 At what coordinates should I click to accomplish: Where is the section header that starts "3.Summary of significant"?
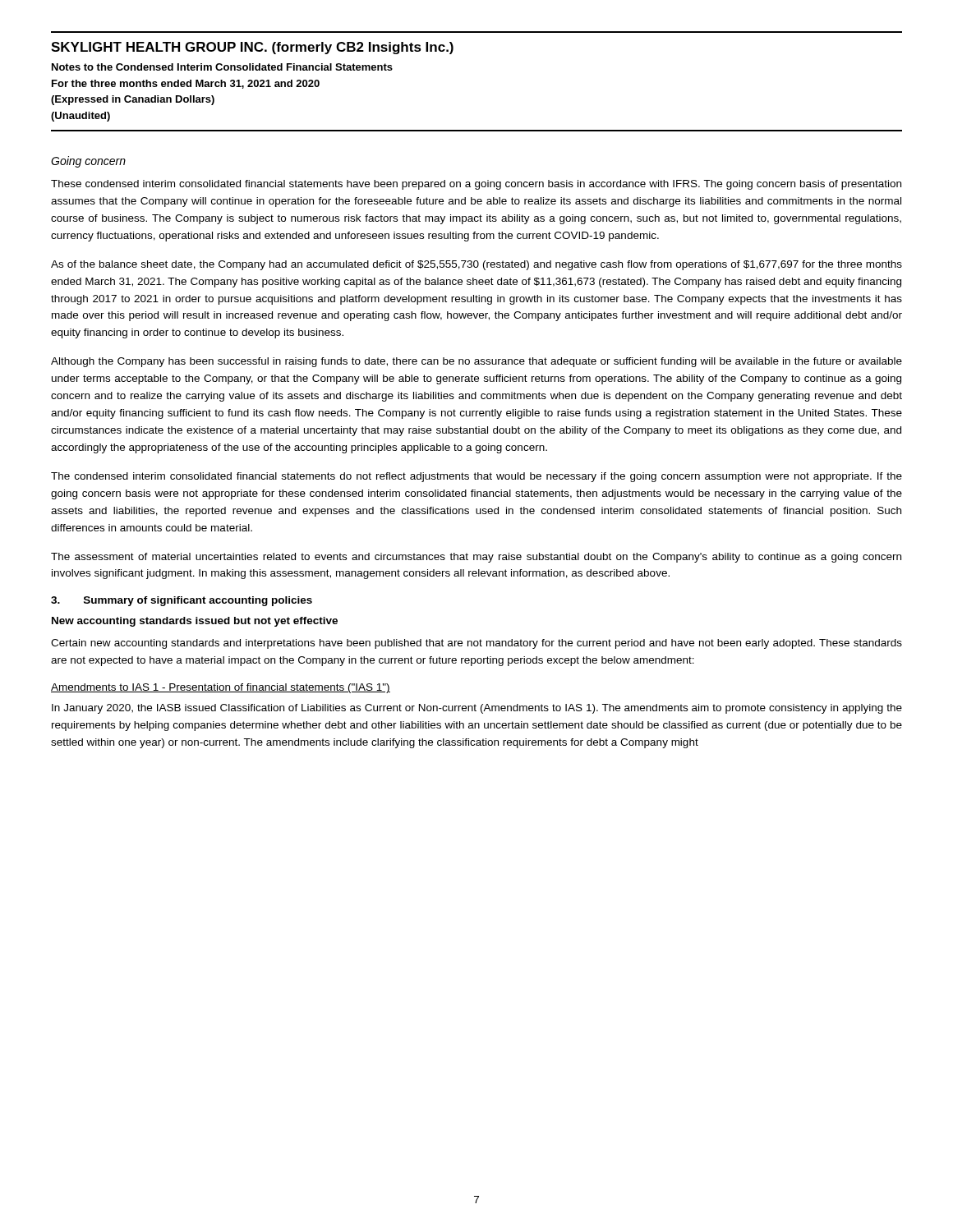click(182, 600)
